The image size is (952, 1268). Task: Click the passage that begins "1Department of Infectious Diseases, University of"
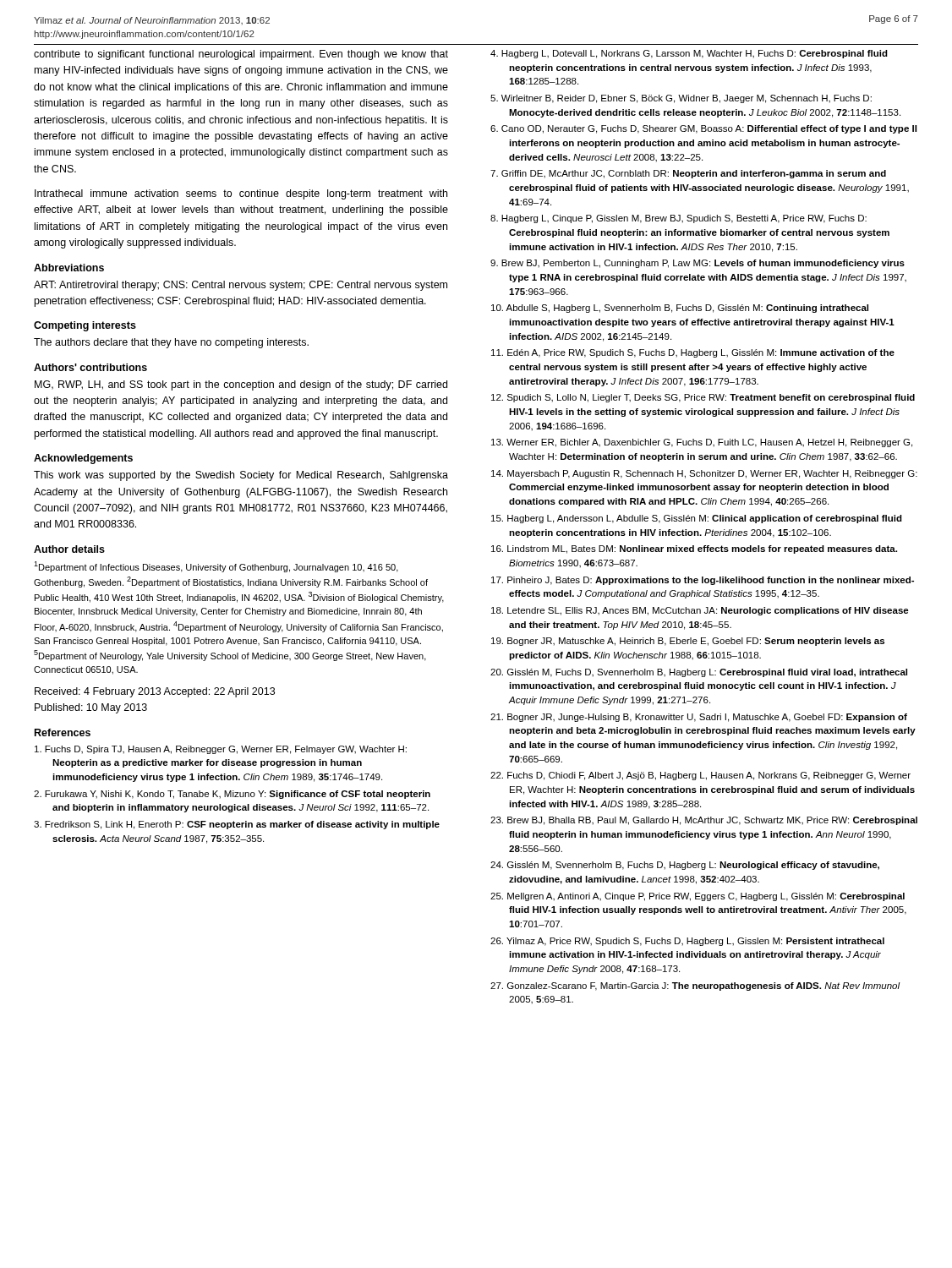click(239, 617)
